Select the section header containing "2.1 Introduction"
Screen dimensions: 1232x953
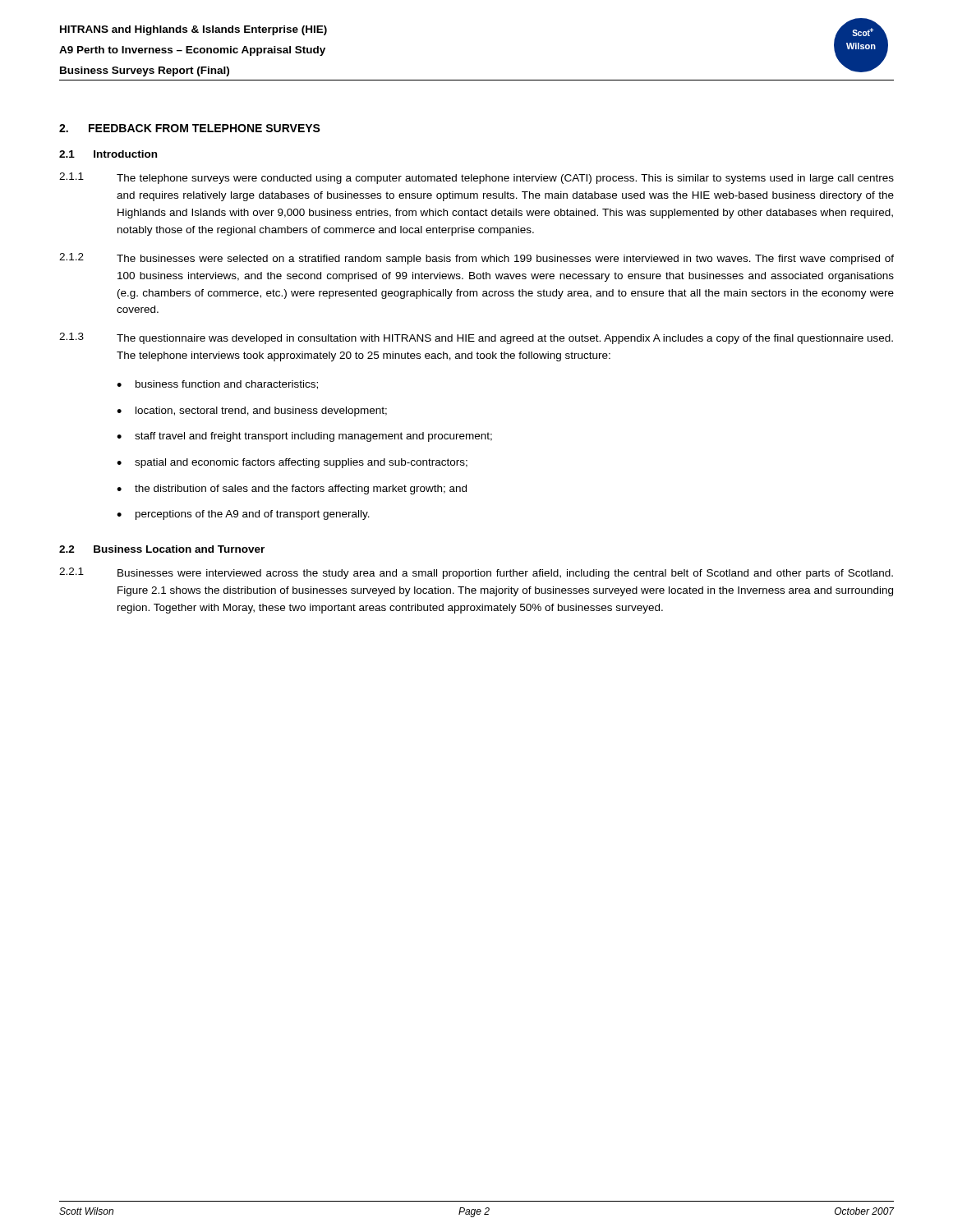coord(108,154)
